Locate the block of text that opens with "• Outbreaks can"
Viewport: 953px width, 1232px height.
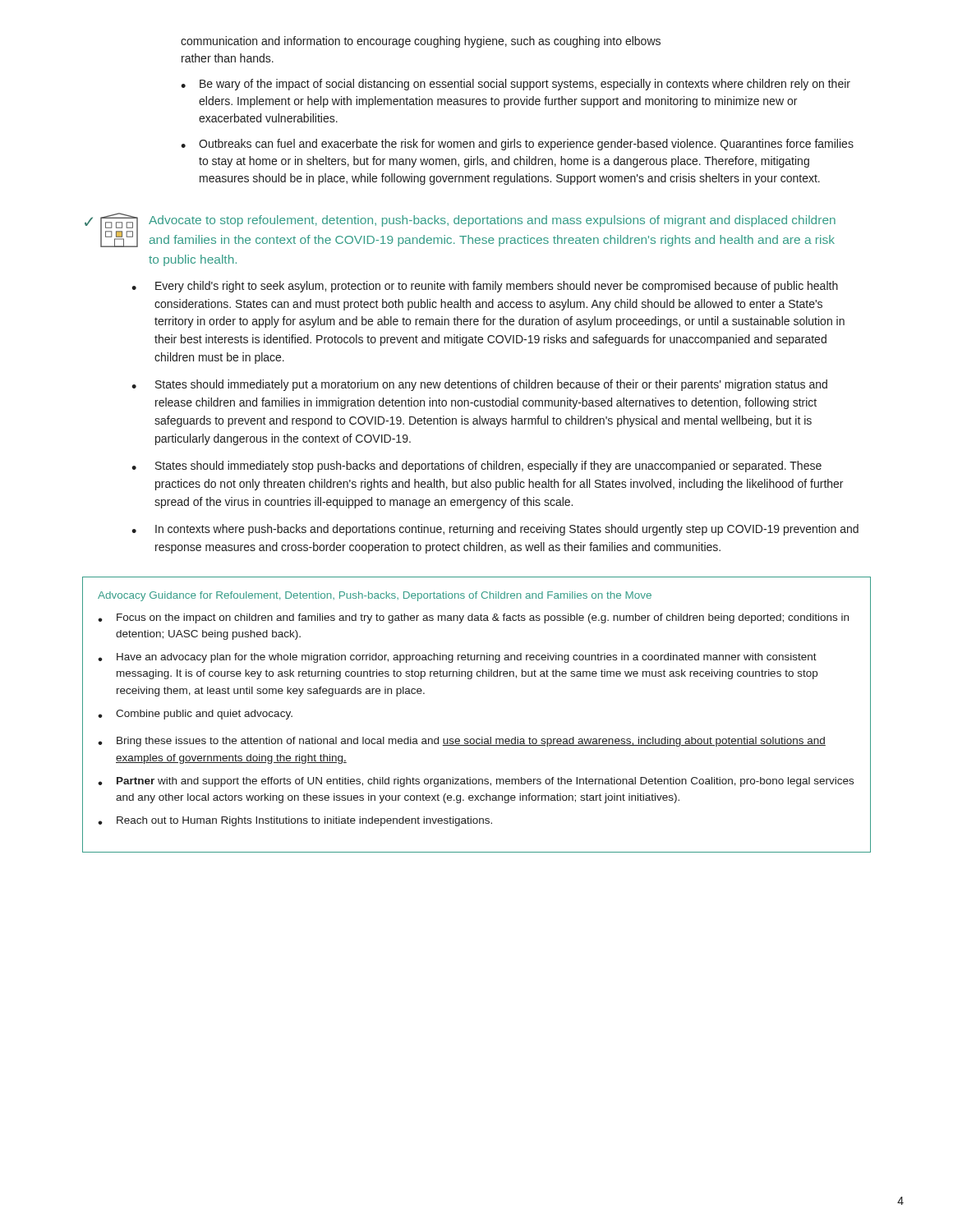click(x=526, y=161)
